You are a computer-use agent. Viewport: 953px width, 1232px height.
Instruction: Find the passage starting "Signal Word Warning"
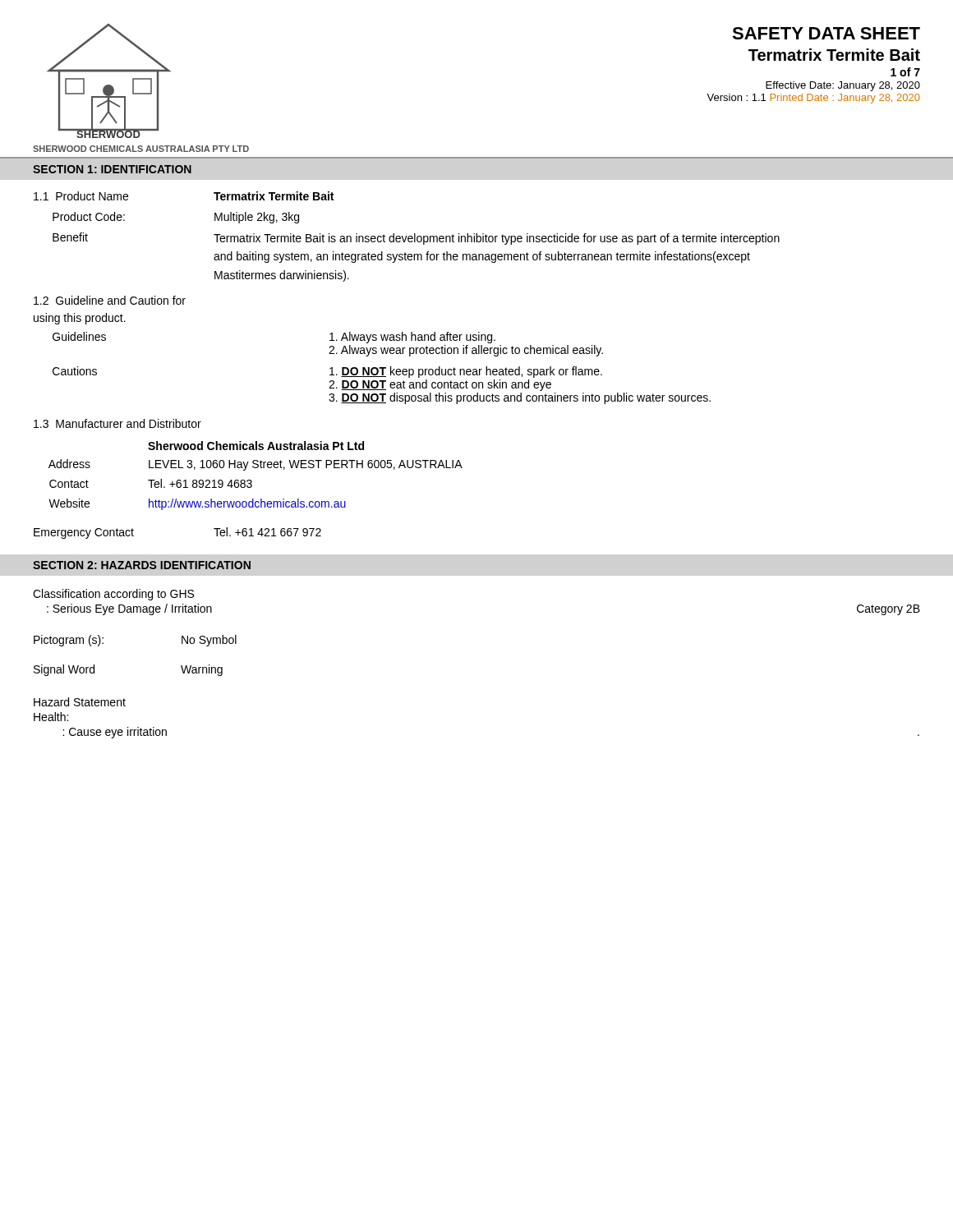[60, 670]
